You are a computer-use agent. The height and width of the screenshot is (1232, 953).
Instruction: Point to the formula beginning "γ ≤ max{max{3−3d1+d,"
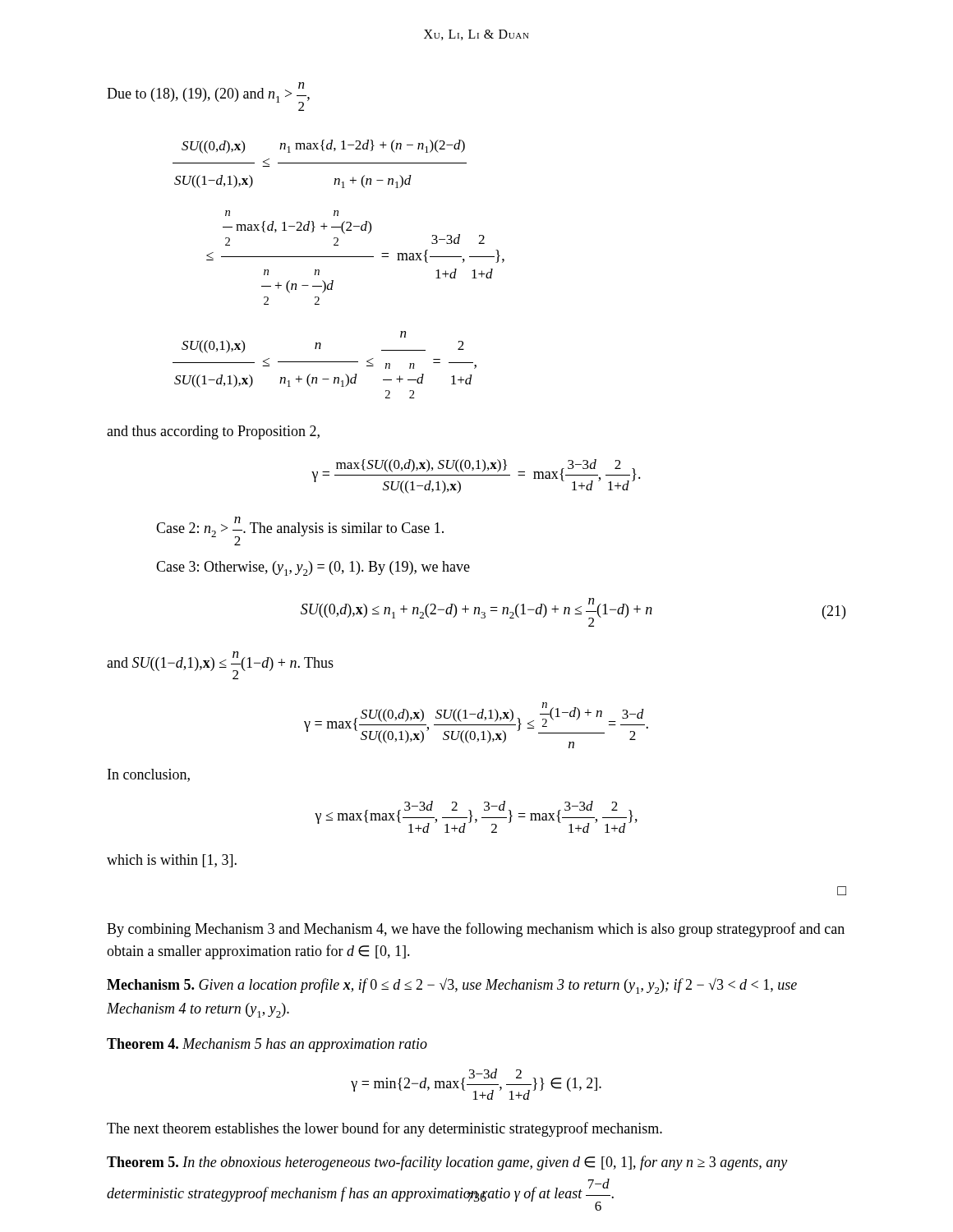coord(476,818)
